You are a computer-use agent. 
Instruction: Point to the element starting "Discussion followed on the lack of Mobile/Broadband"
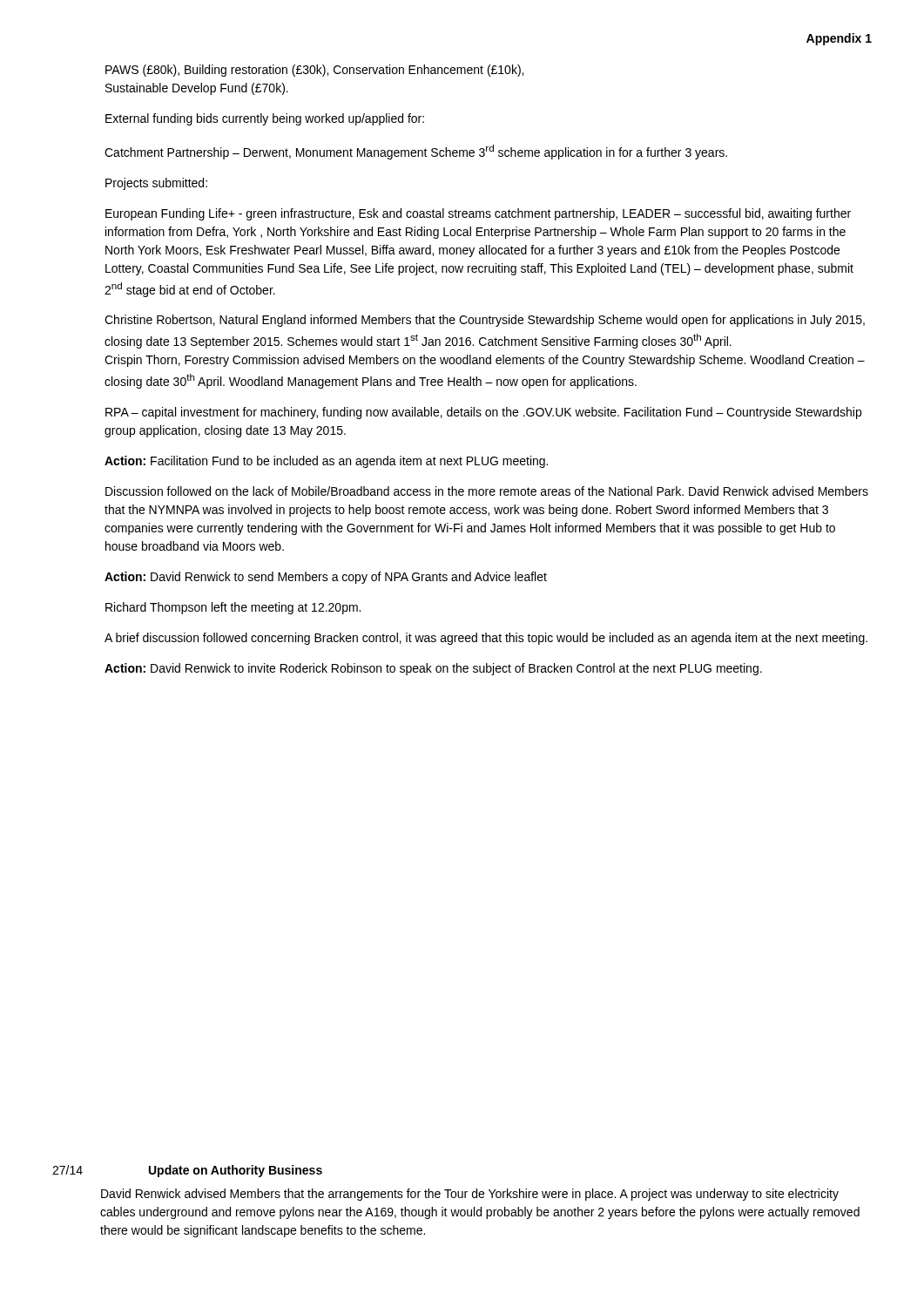coord(486,519)
